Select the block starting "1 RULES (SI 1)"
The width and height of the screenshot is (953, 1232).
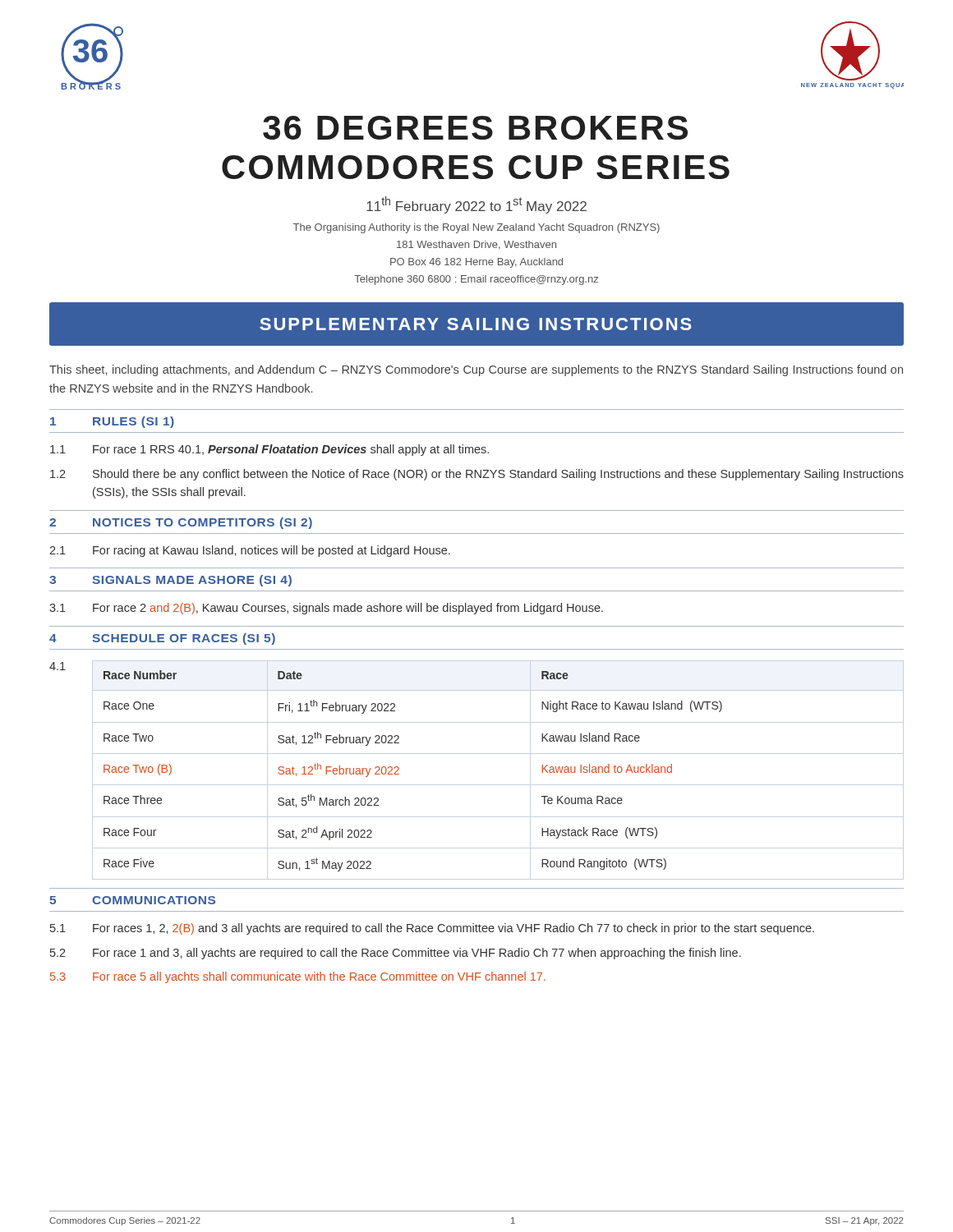[112, 422]
